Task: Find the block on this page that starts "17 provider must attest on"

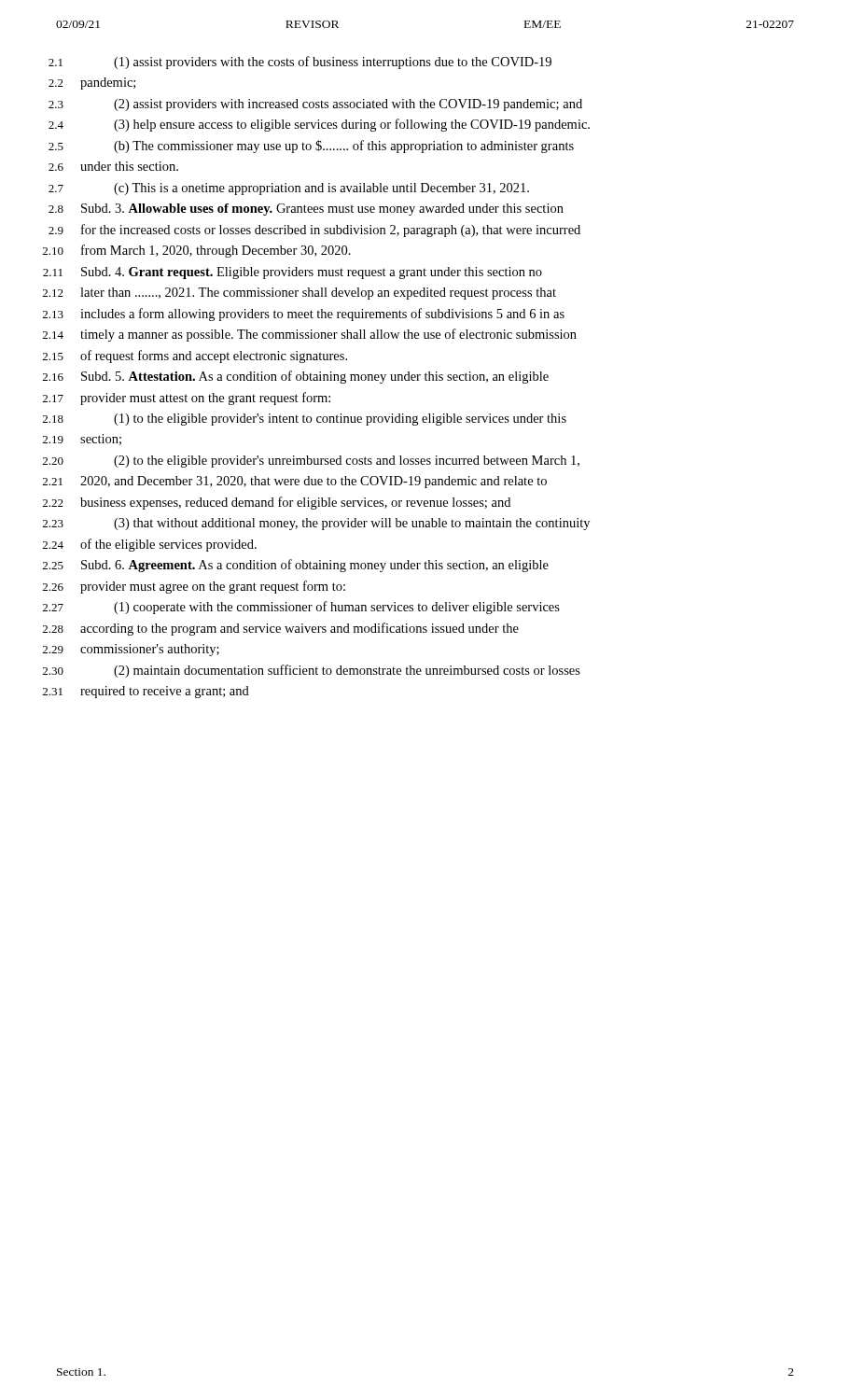Action: 187,399
